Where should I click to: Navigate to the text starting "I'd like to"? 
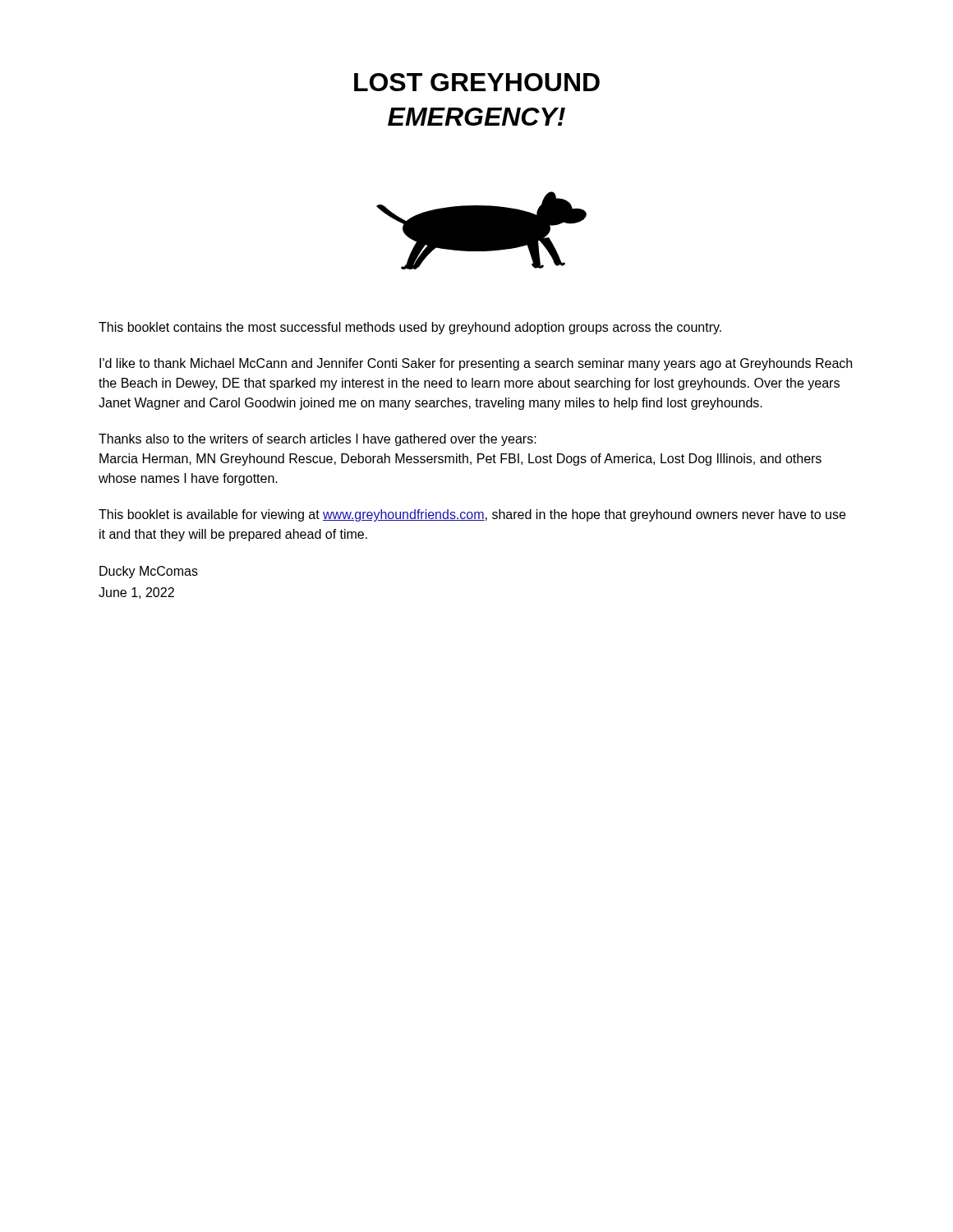click(x=476, y=383)
